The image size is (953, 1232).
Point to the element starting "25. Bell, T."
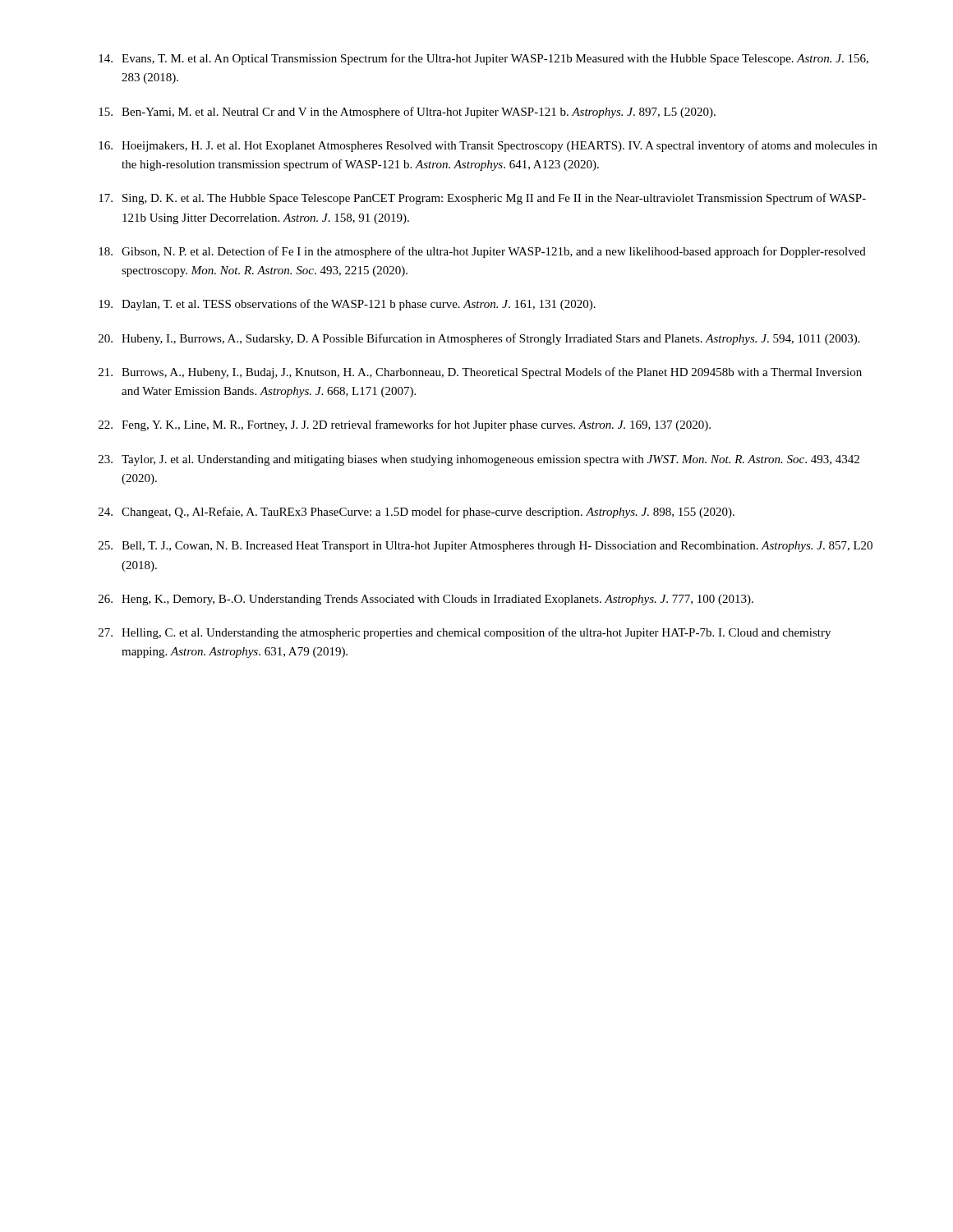click(476, 556)
